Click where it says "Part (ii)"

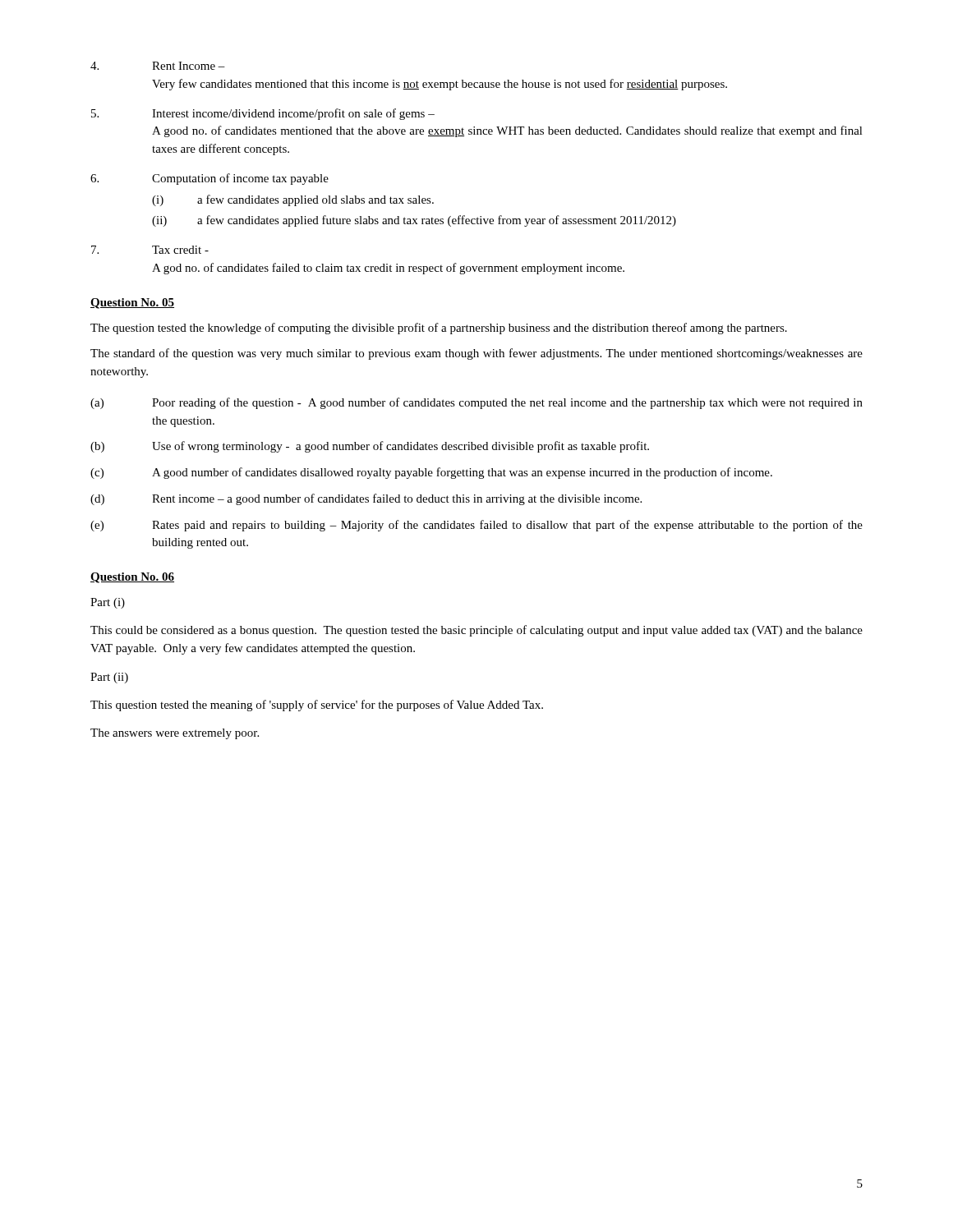(109, 677)
